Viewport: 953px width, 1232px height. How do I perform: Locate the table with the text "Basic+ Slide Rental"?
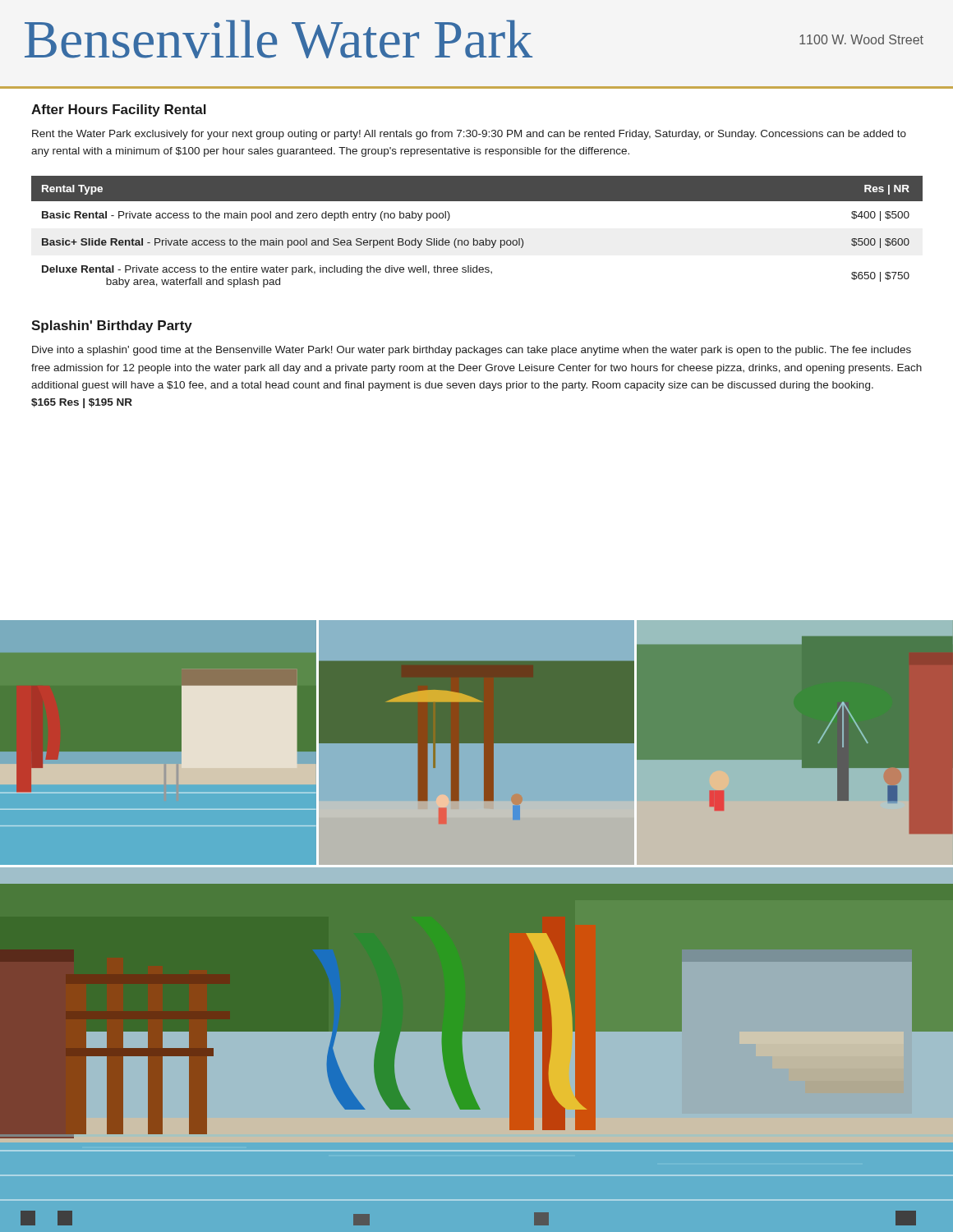click(x=477, y=236)
